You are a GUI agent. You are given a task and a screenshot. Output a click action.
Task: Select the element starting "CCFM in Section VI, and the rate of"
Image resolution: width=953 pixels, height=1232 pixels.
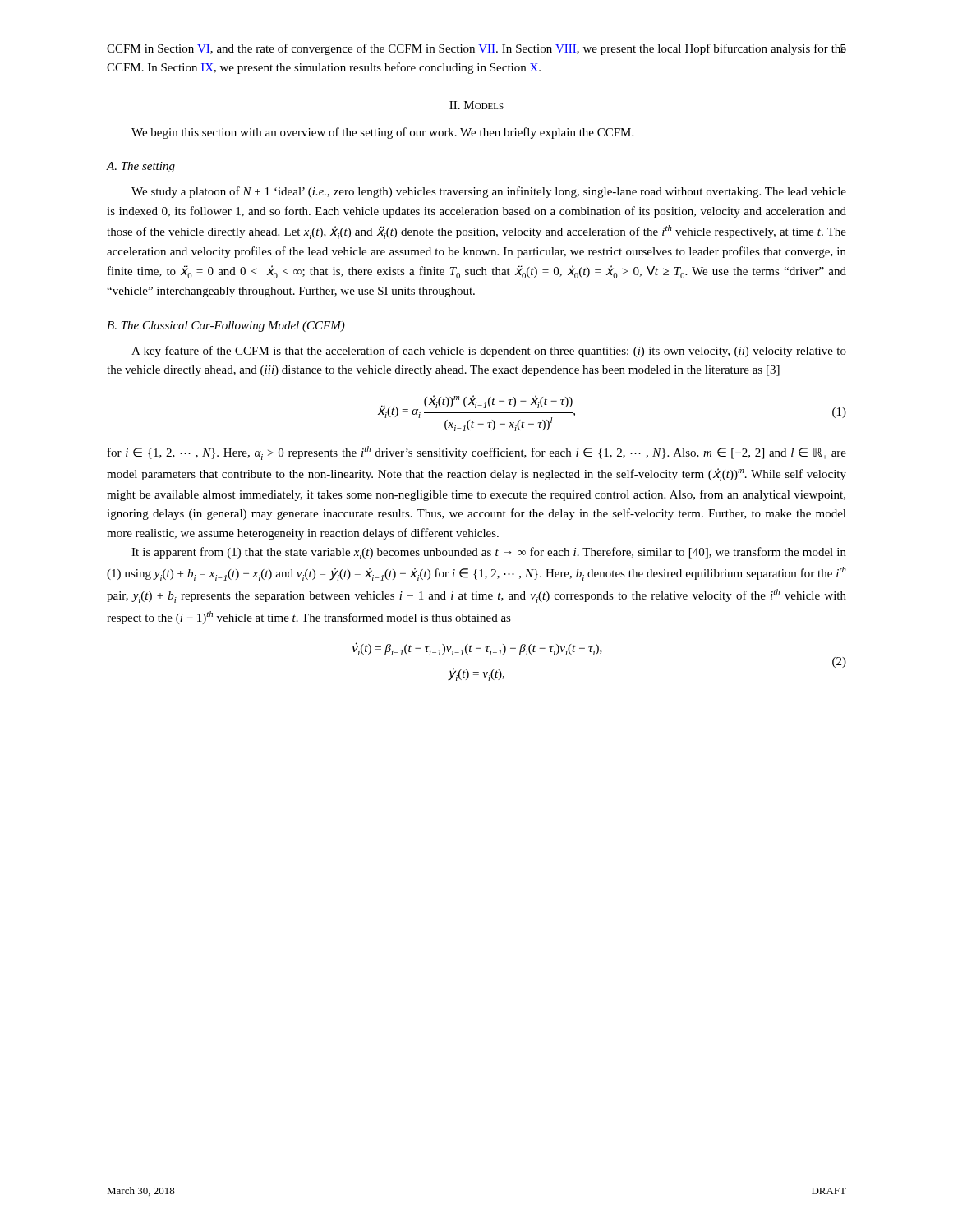pos(476,59)
